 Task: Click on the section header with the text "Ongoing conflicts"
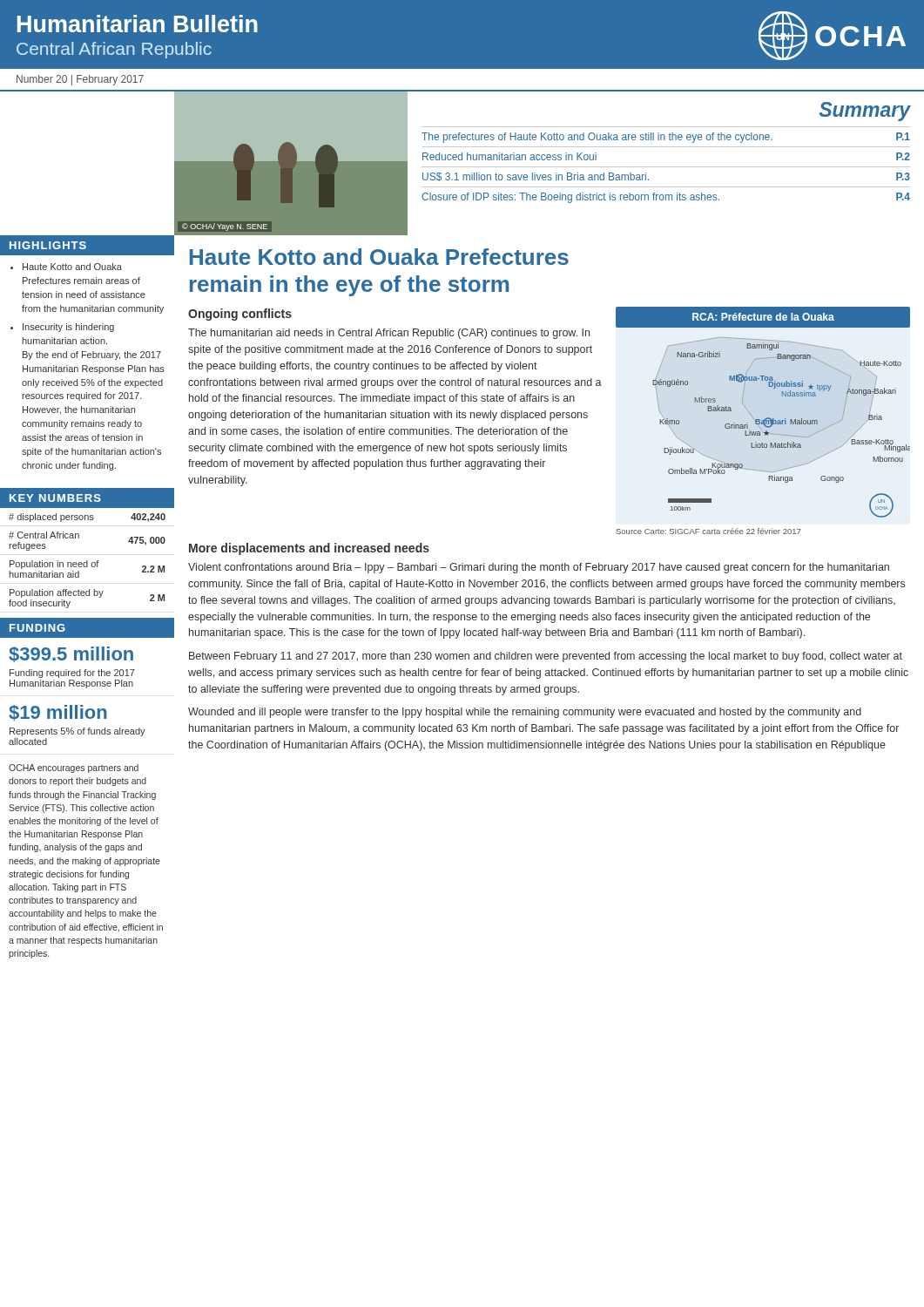[240, 314]
